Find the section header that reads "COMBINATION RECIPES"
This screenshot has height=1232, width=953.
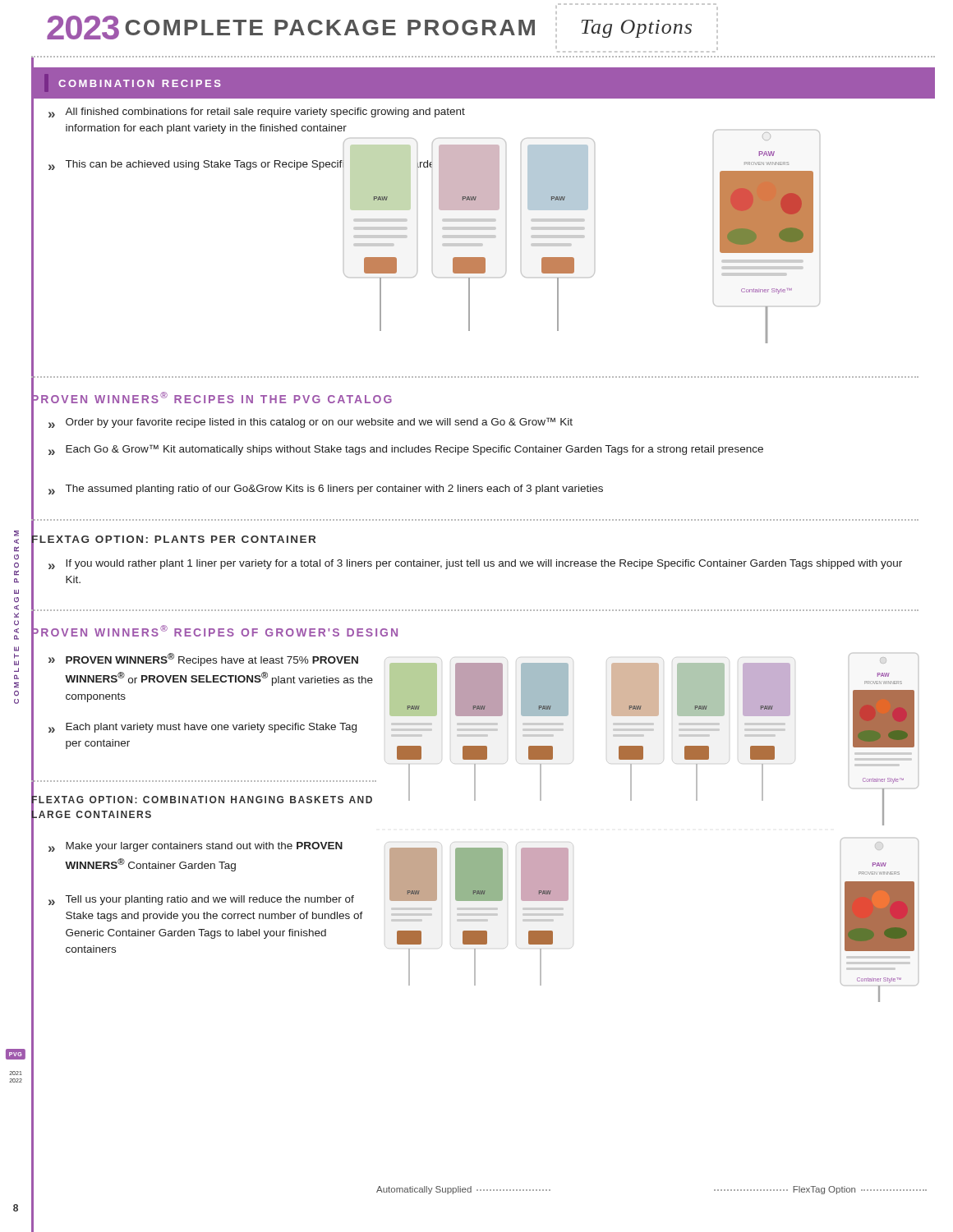point(140,83)
